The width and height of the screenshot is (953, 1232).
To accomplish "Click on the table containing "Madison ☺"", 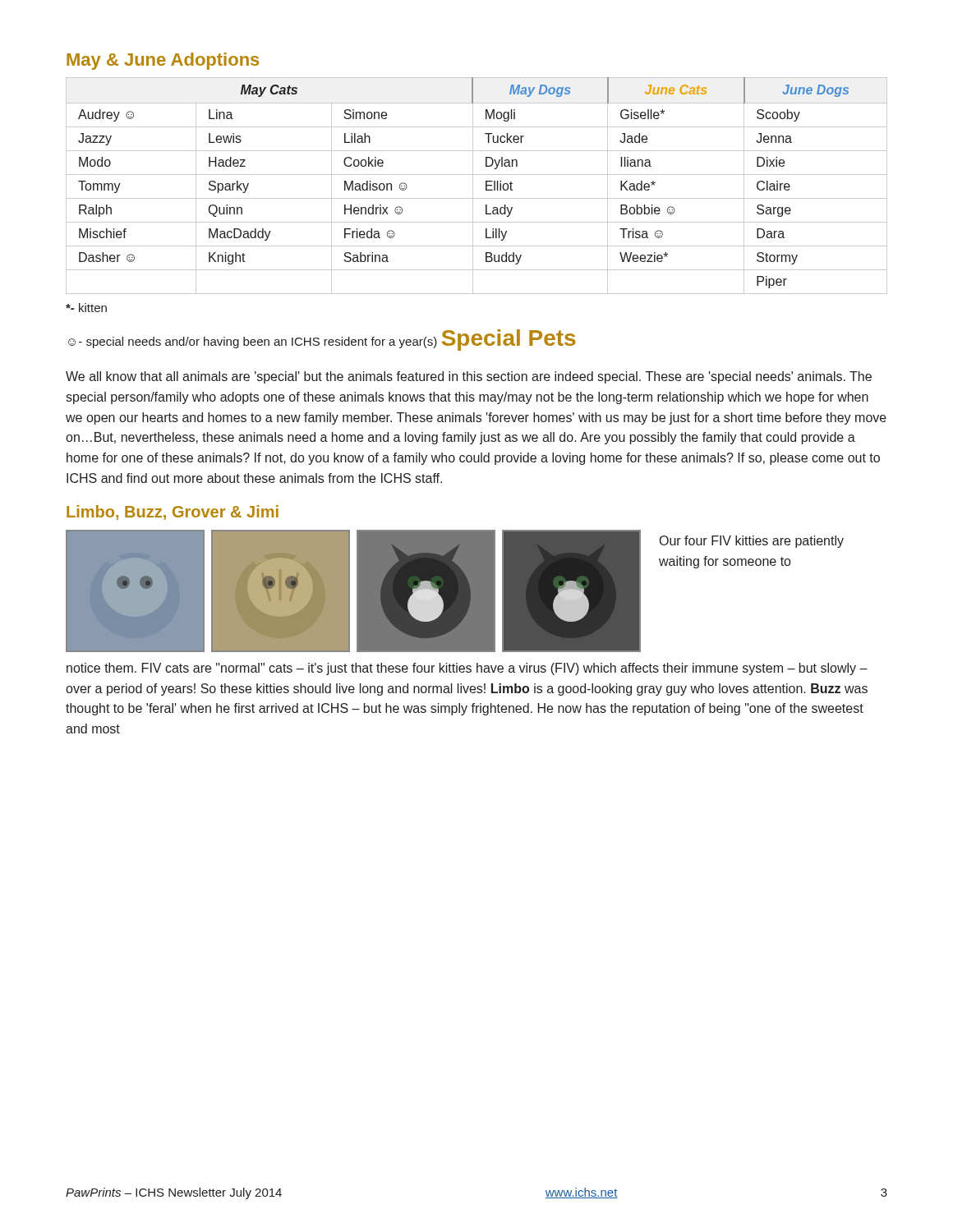I will point(476,186).
